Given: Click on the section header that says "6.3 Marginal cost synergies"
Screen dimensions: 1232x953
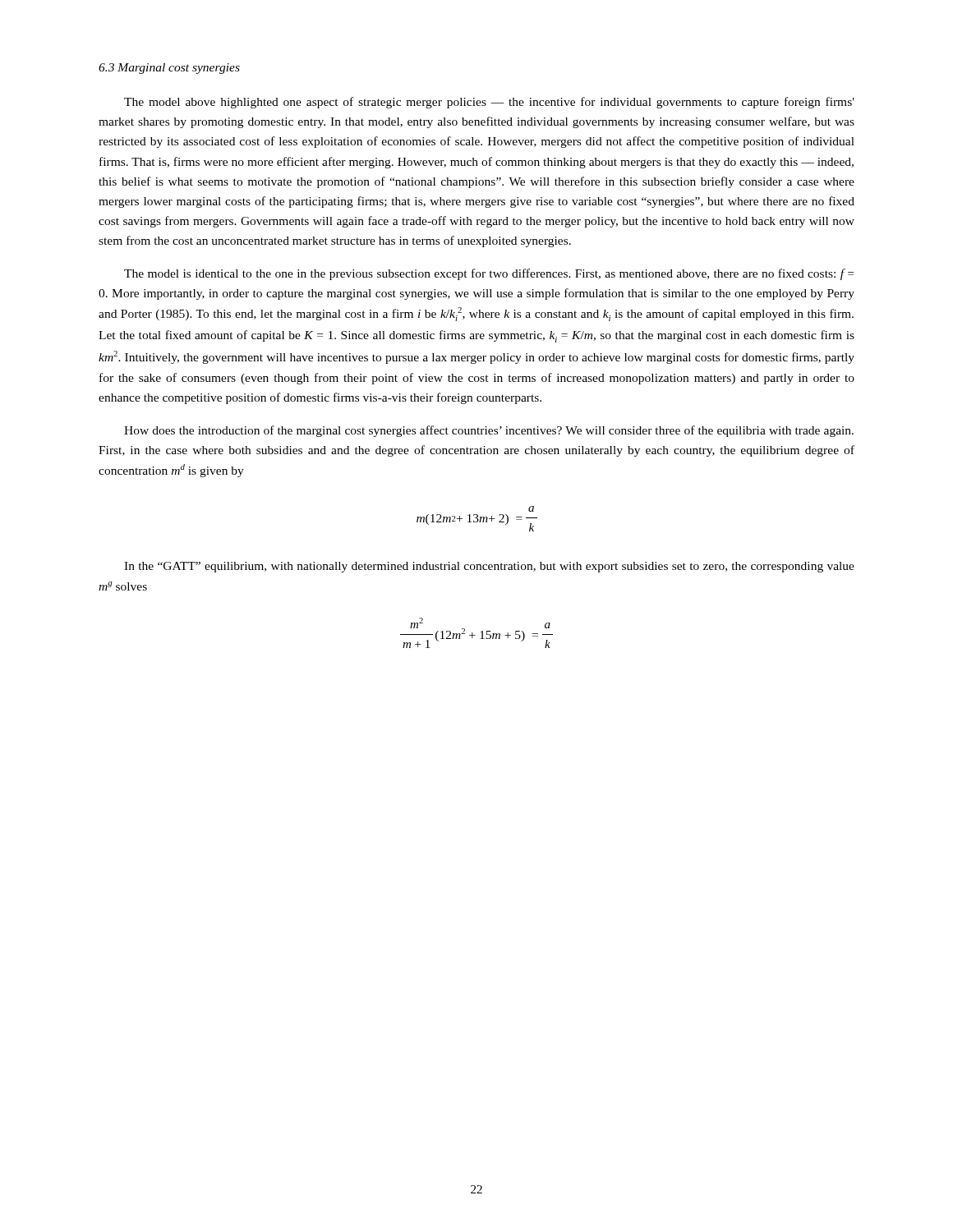Looking at the screenshot, I should click(x=169, y=67).
